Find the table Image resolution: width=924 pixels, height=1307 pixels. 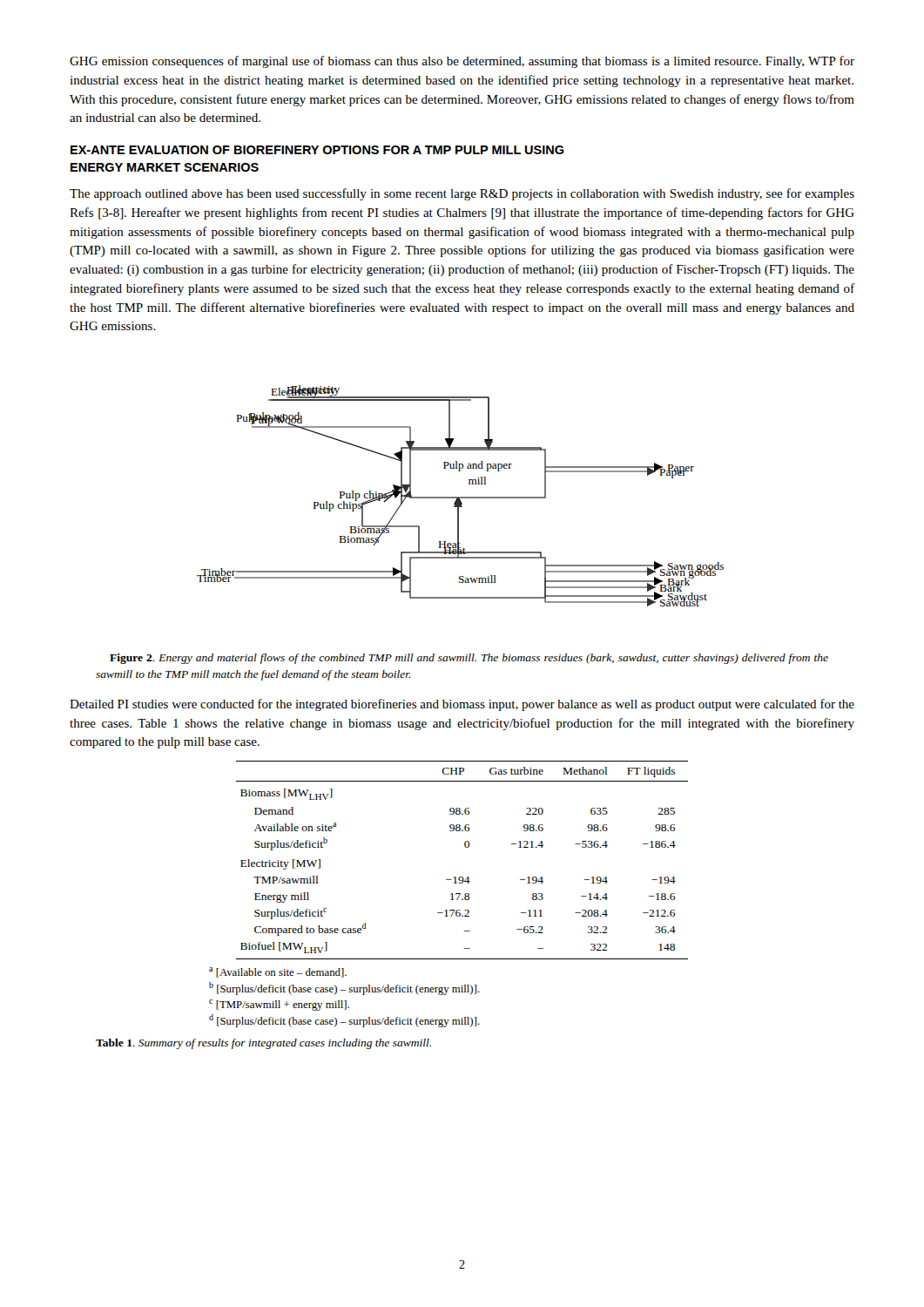462,860
